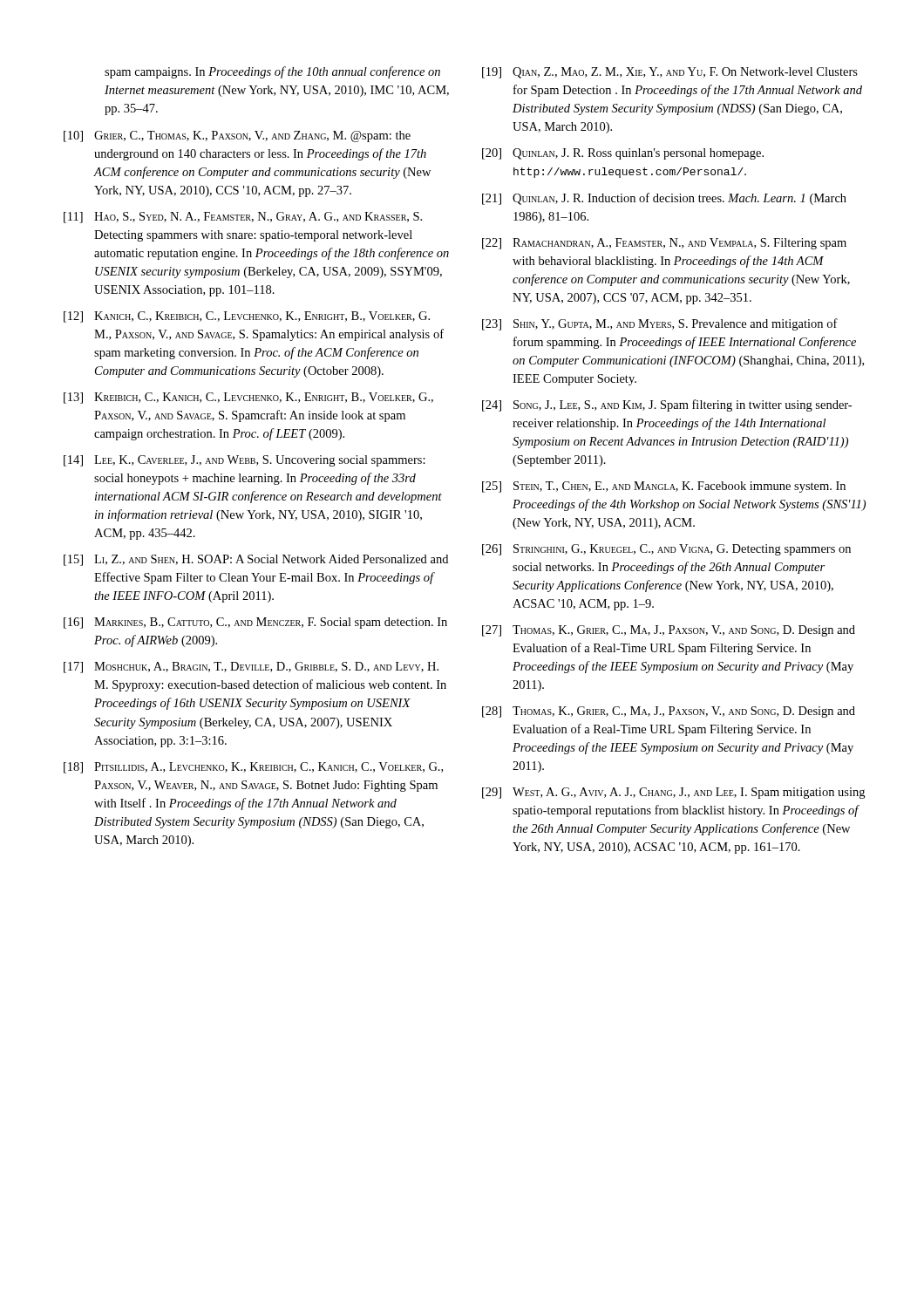
Task: Click on the list item containing "[23] Shin, Y., Gupta,"
Action: (x=675, y=351)
